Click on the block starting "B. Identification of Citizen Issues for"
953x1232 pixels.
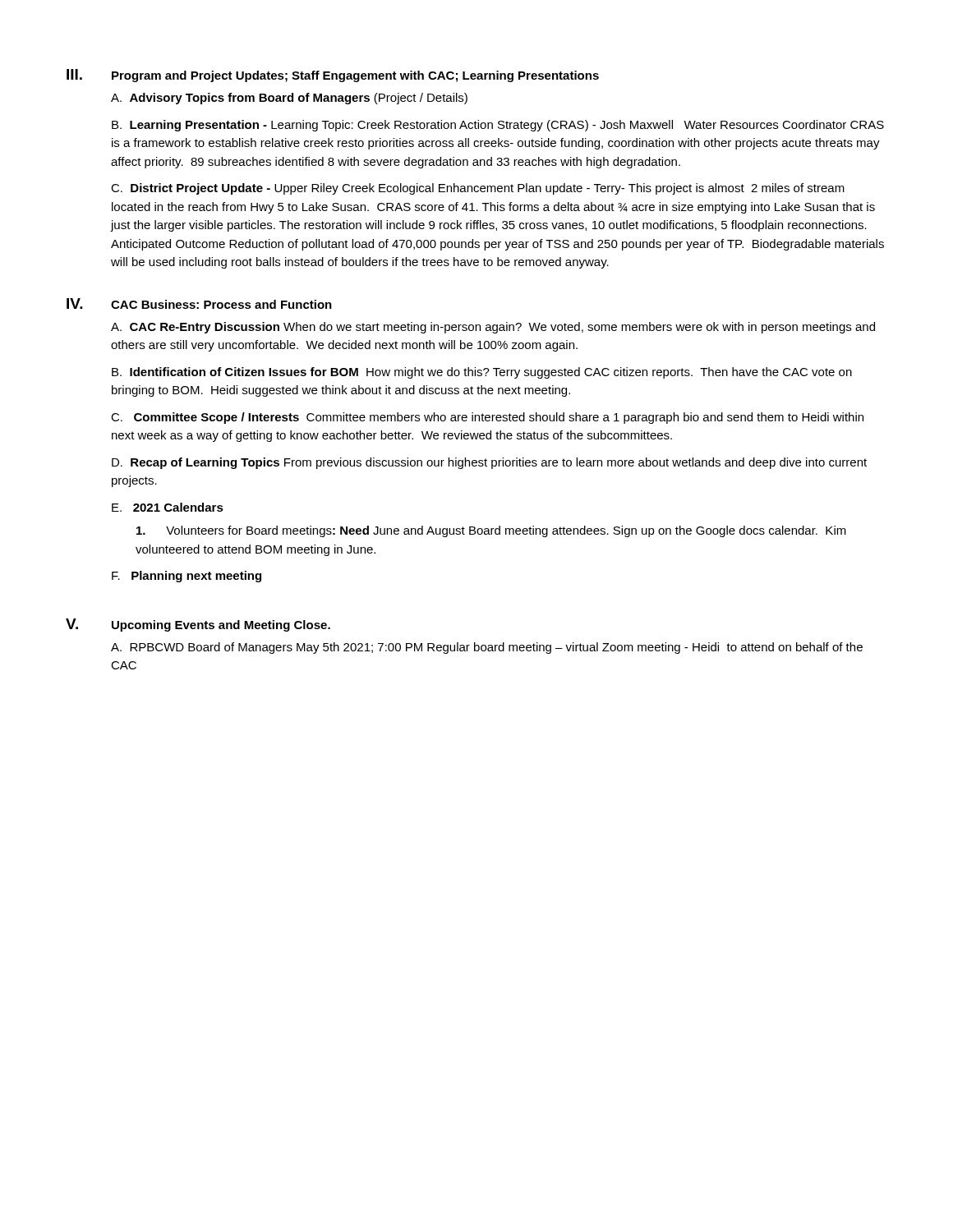pos(482,381)
